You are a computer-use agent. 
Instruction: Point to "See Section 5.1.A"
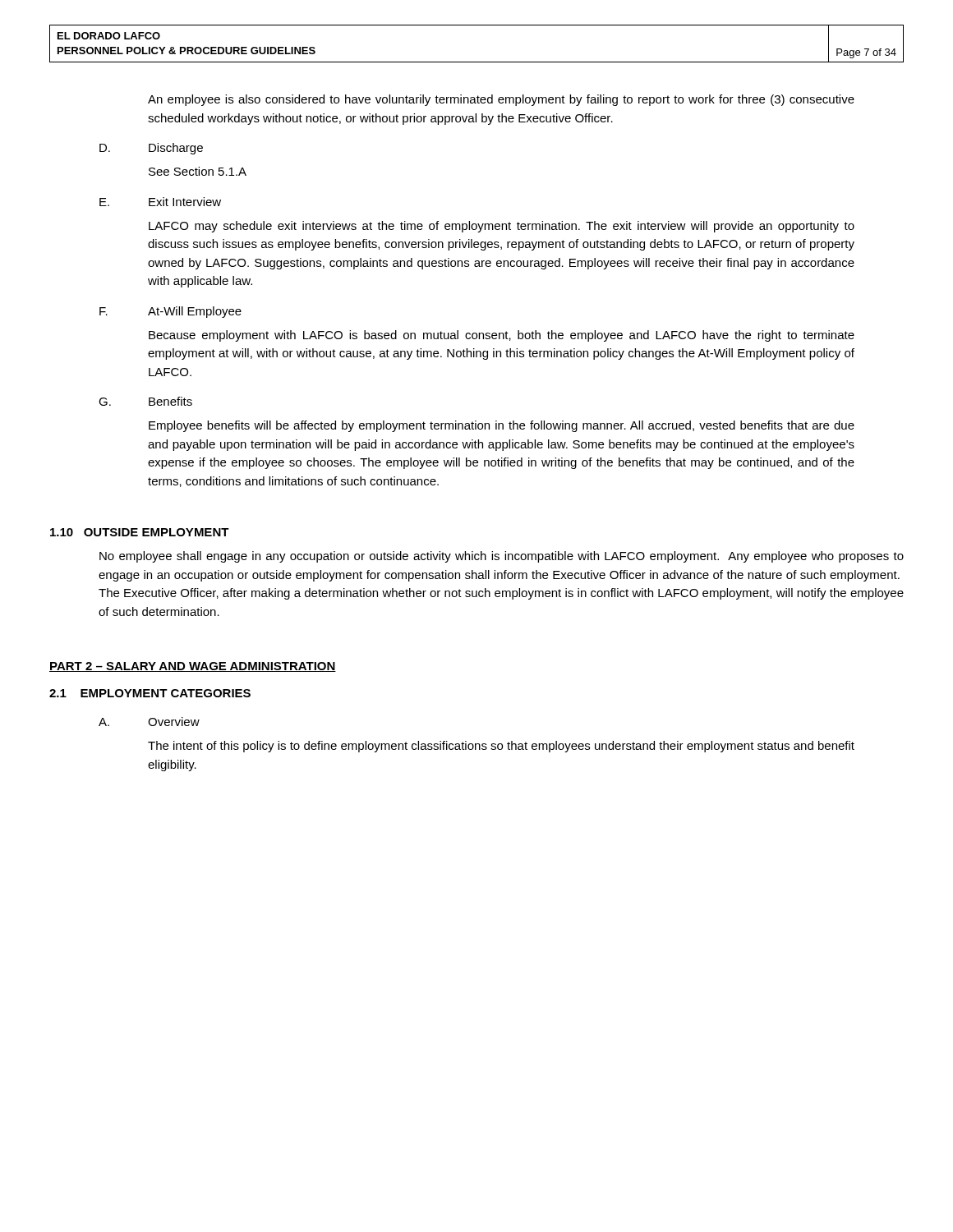click(197, 171)
